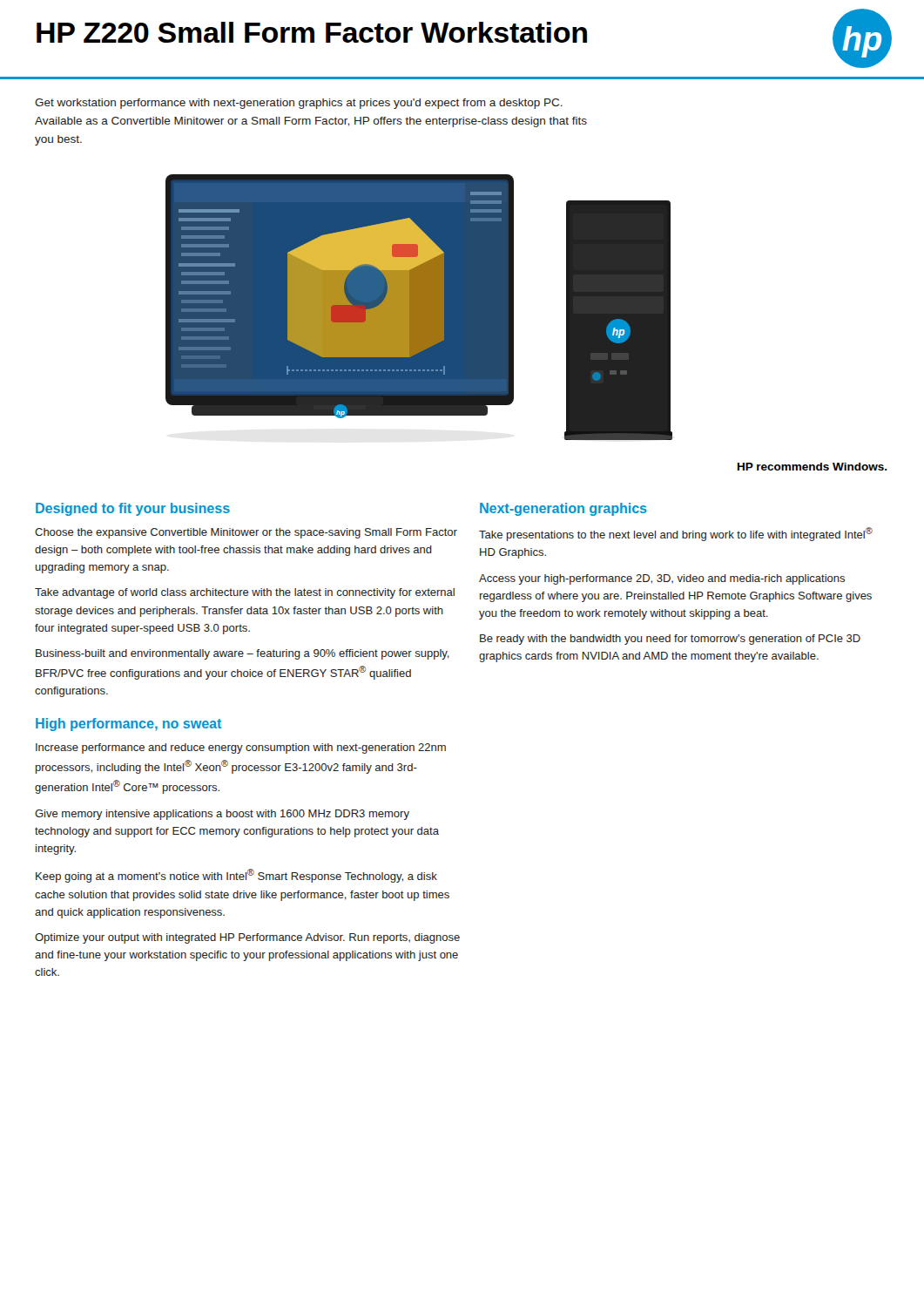Locate the text block starting "Business-built and environmentally aware"

242,672
